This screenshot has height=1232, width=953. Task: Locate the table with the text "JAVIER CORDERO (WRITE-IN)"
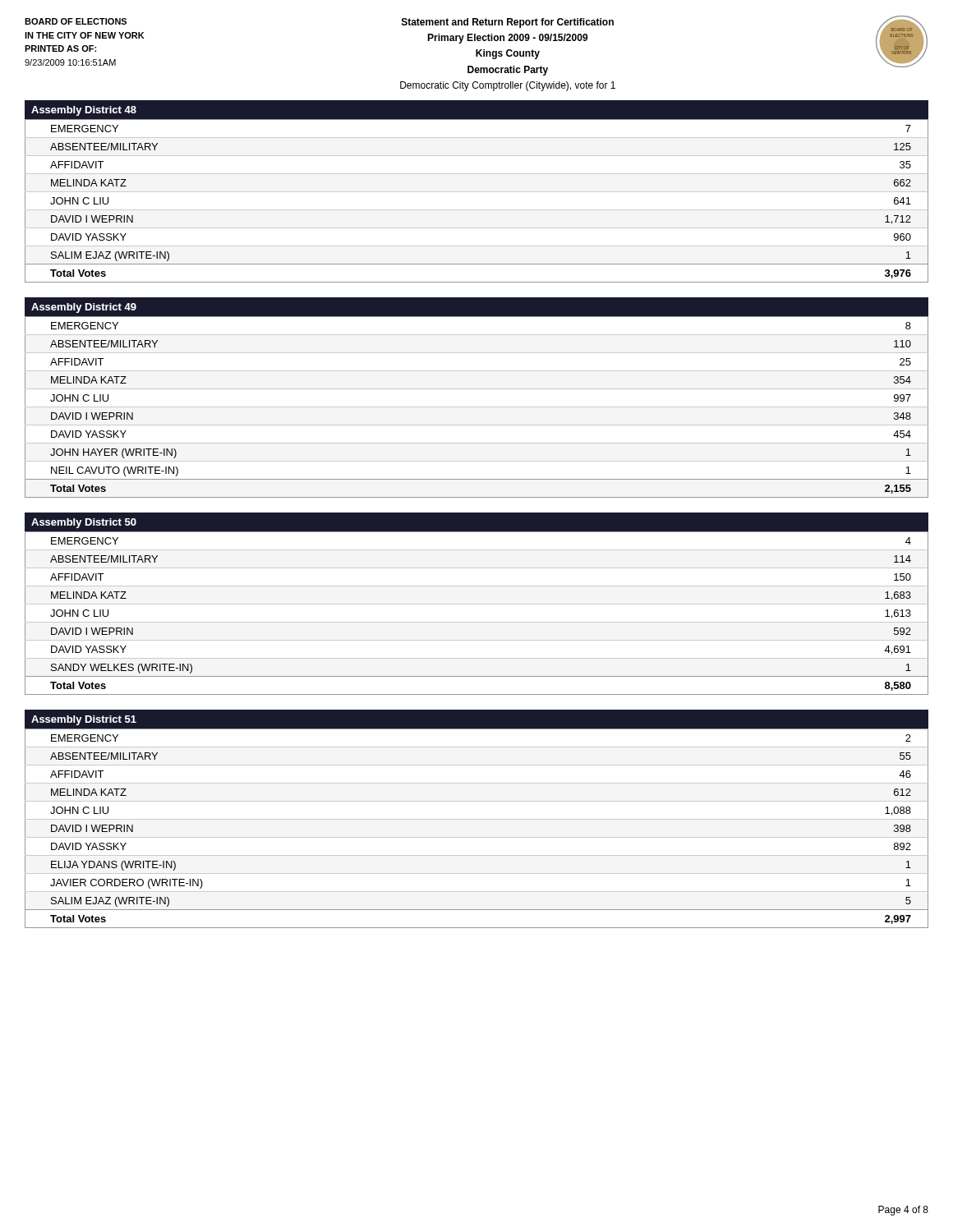(476, 828)
